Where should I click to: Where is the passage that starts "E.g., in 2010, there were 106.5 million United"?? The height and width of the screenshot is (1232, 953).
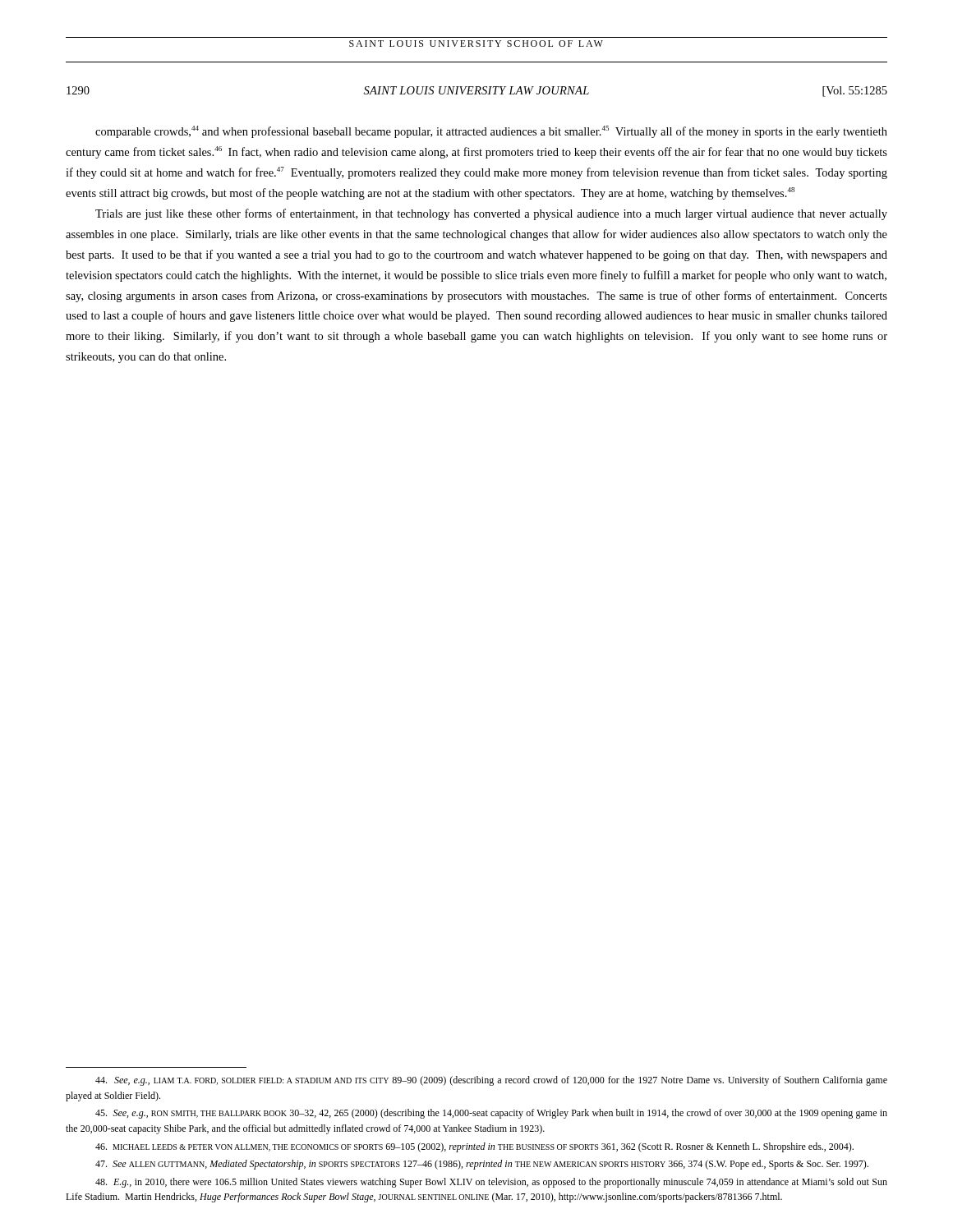[x=476, y=1190]
